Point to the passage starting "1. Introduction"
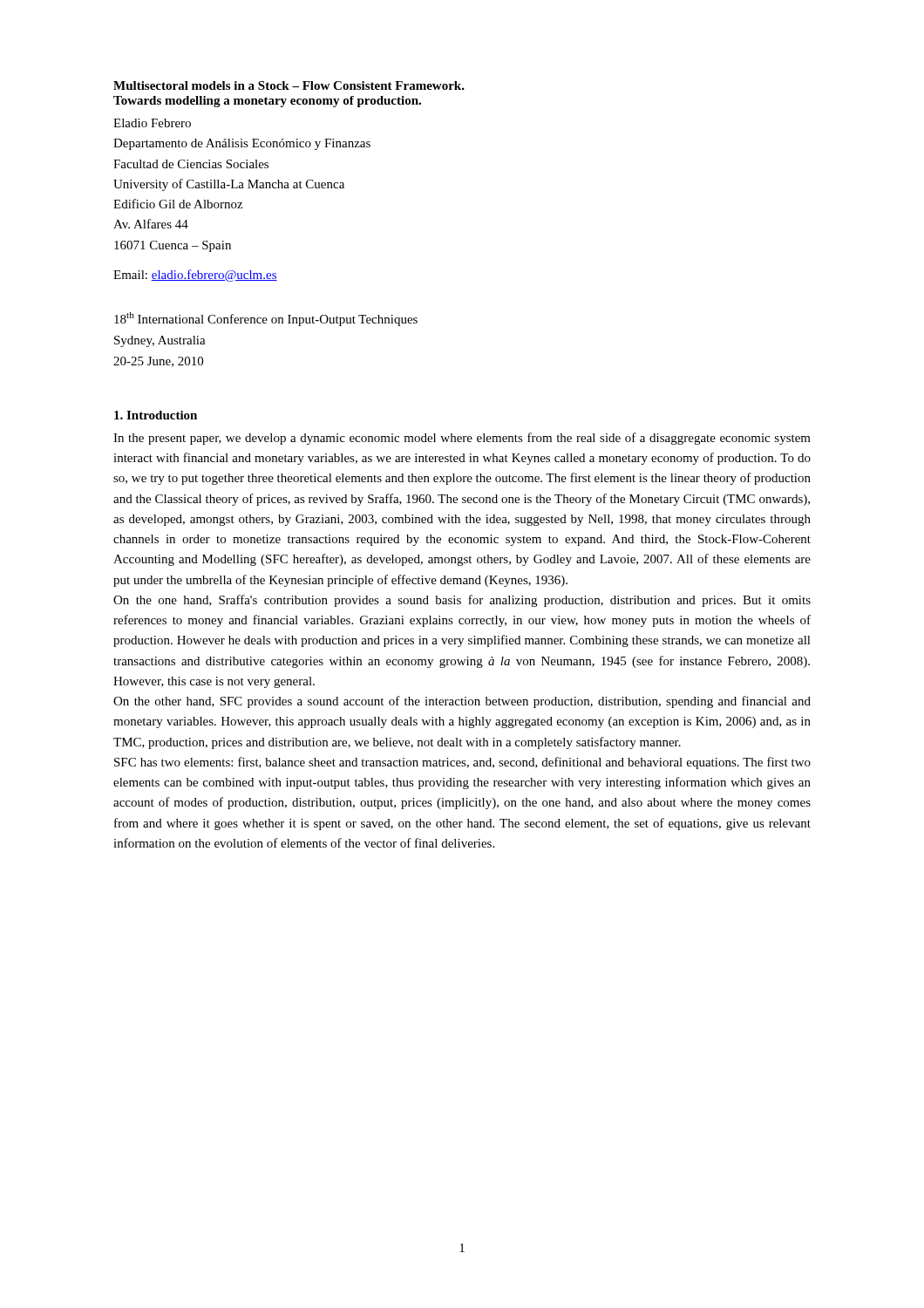This screenshot has height=1308, width=924. (x=155, y=415)
